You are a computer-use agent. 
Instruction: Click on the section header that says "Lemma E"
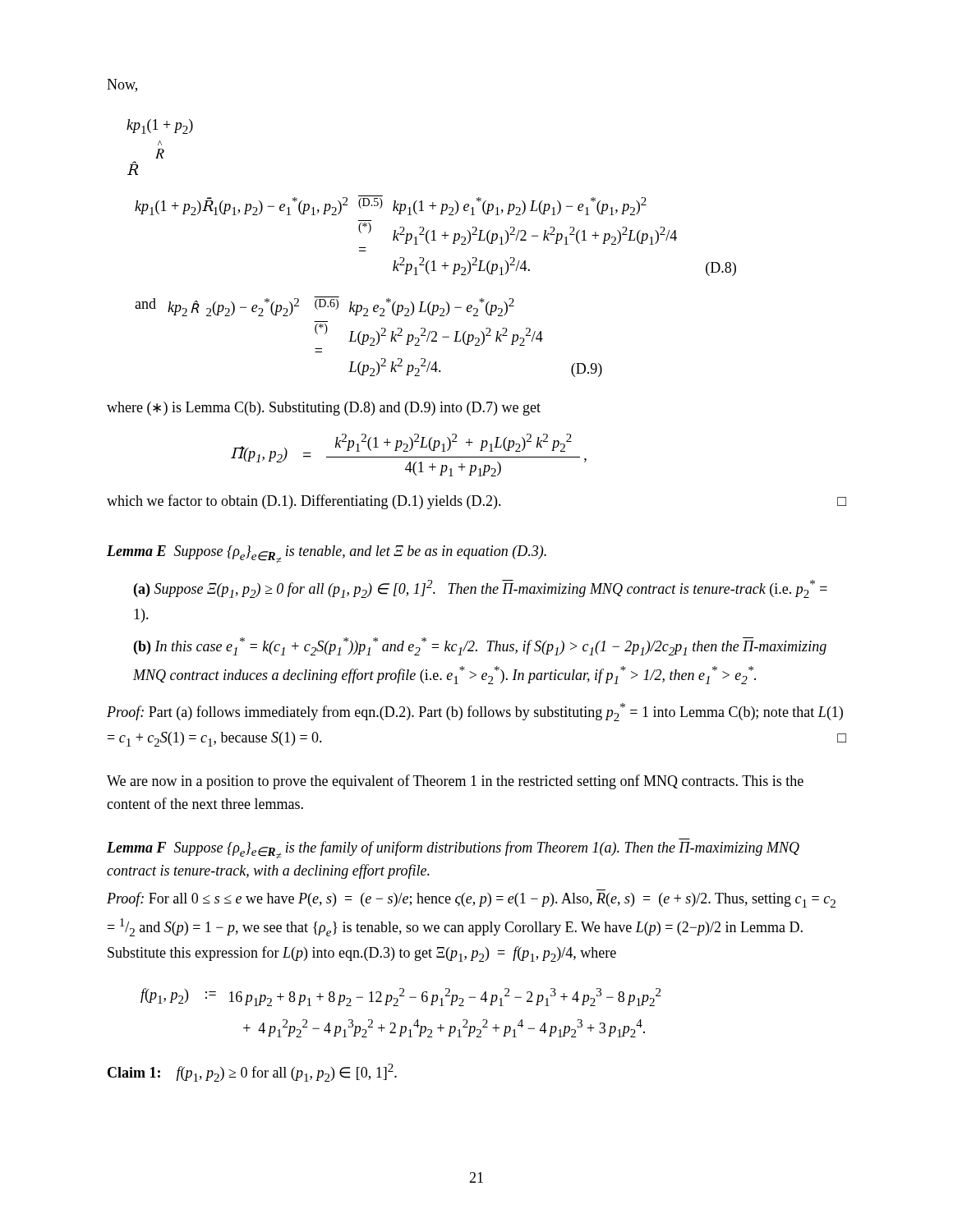tap(137, 551)
